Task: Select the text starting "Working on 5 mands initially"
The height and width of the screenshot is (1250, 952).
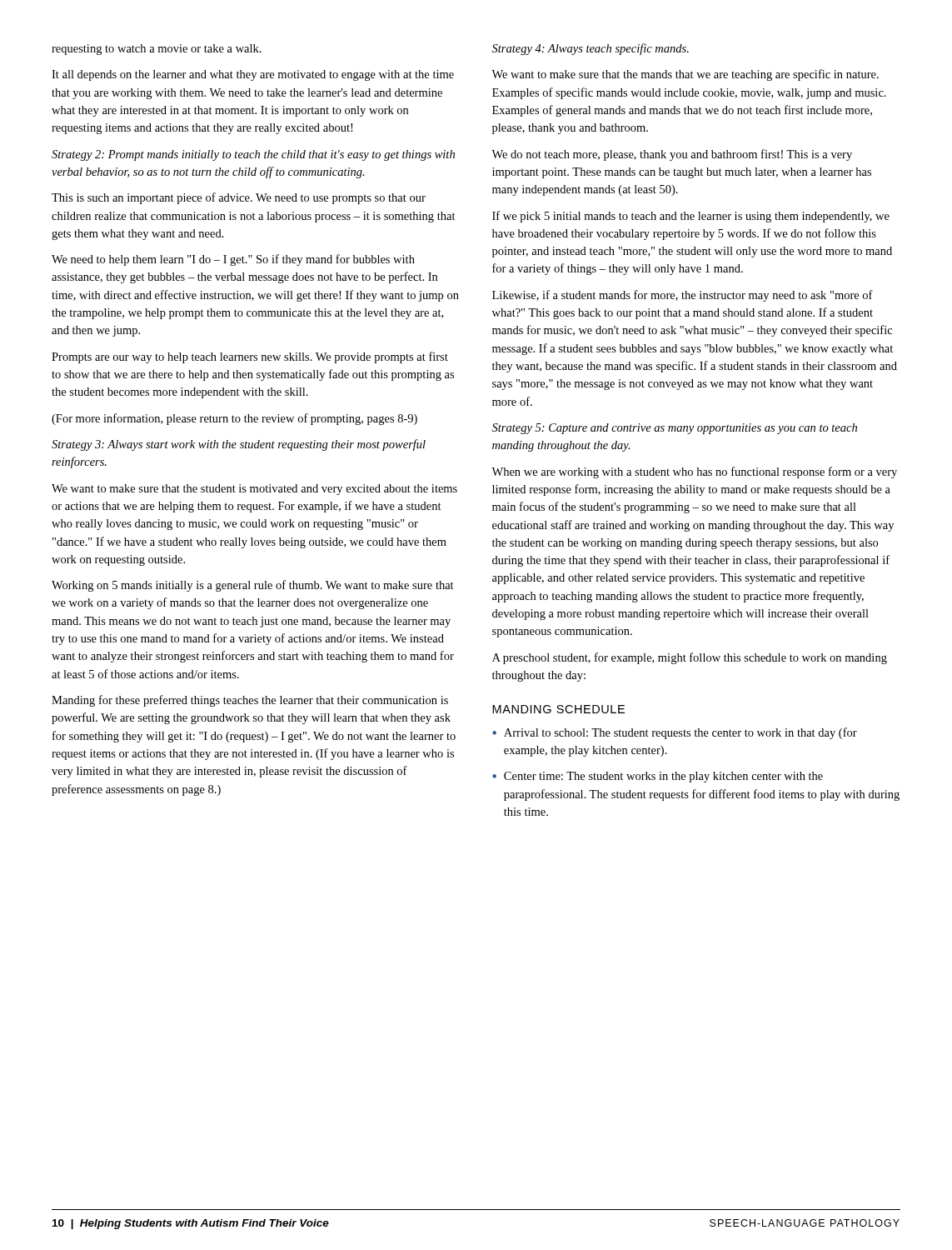Action: [x=256, y=630]
